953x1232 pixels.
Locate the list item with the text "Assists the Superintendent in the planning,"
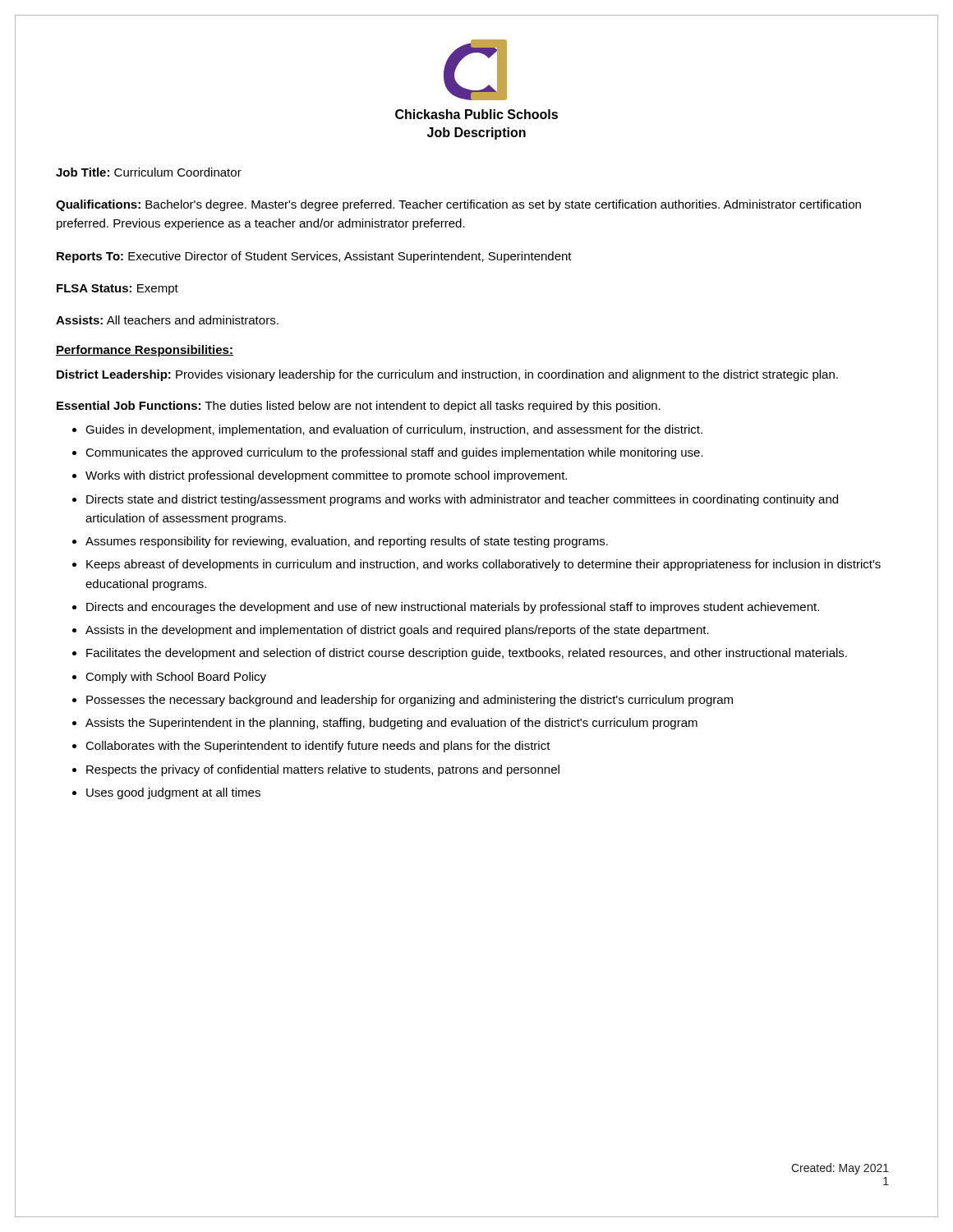(392, 722)
